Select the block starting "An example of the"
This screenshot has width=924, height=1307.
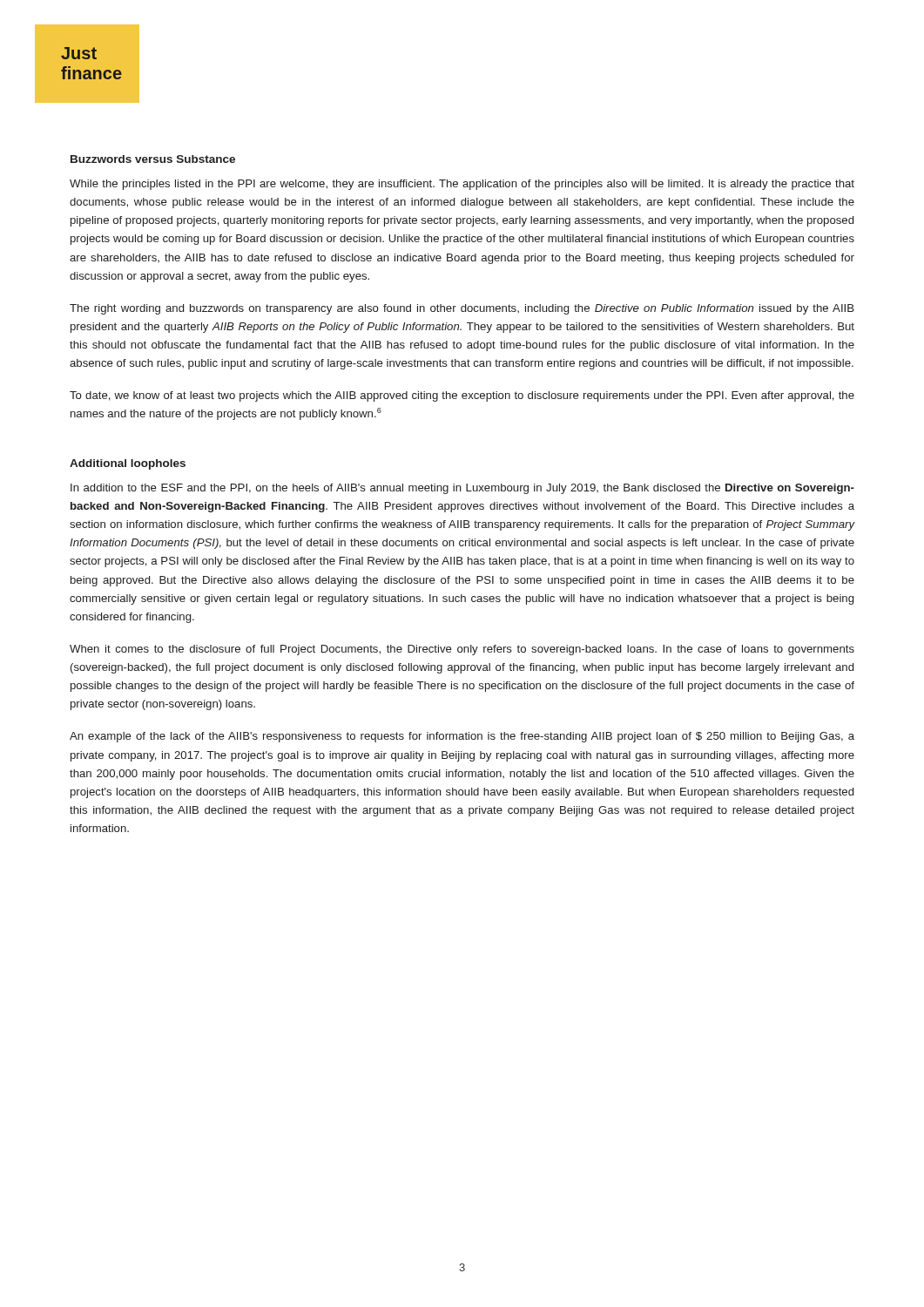[x=462, y=782]
